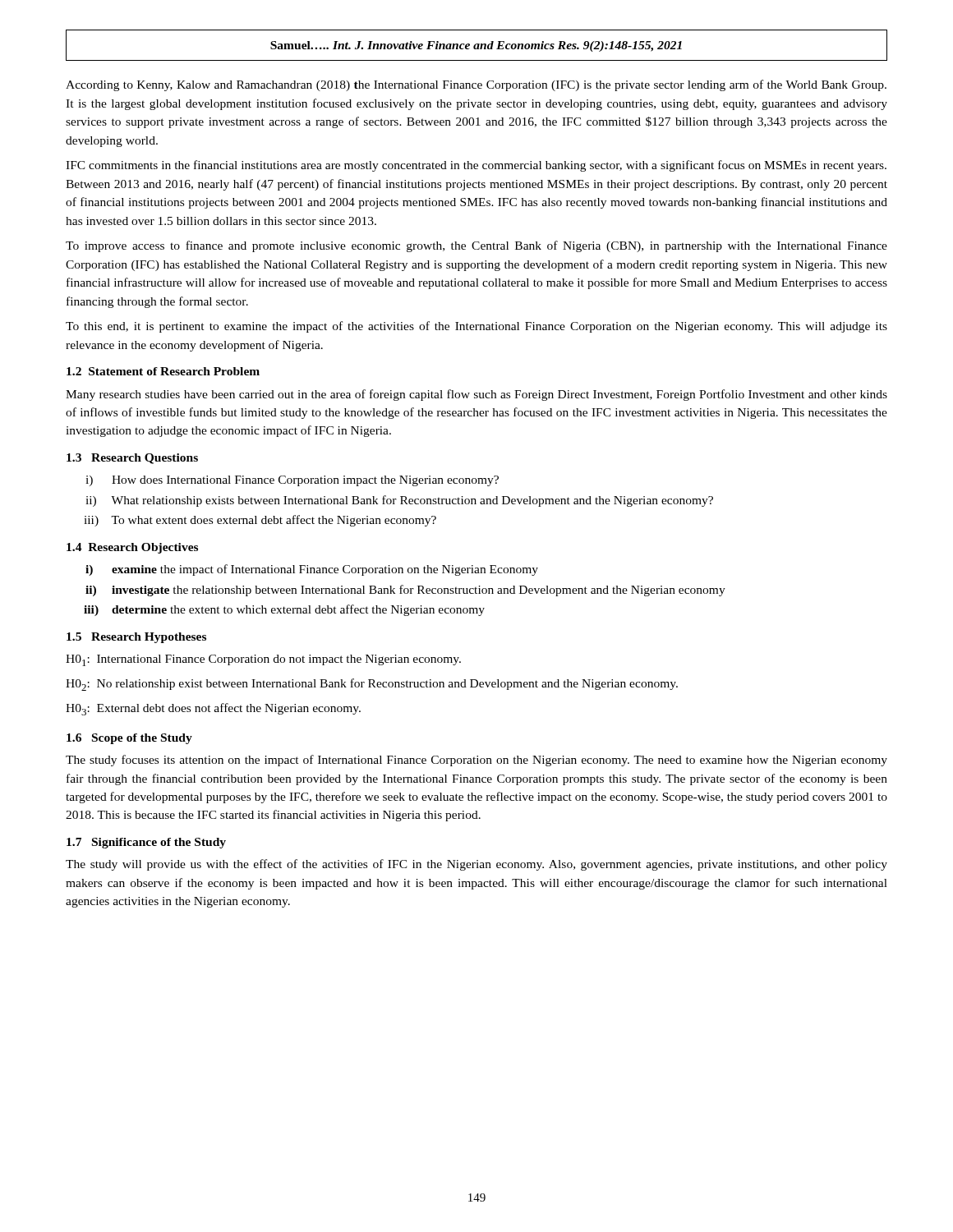The width and height of the screenshot is (953, 1232).
Task: Click on the passage starting "i) How does International Finance"
Action: [292, 480]
